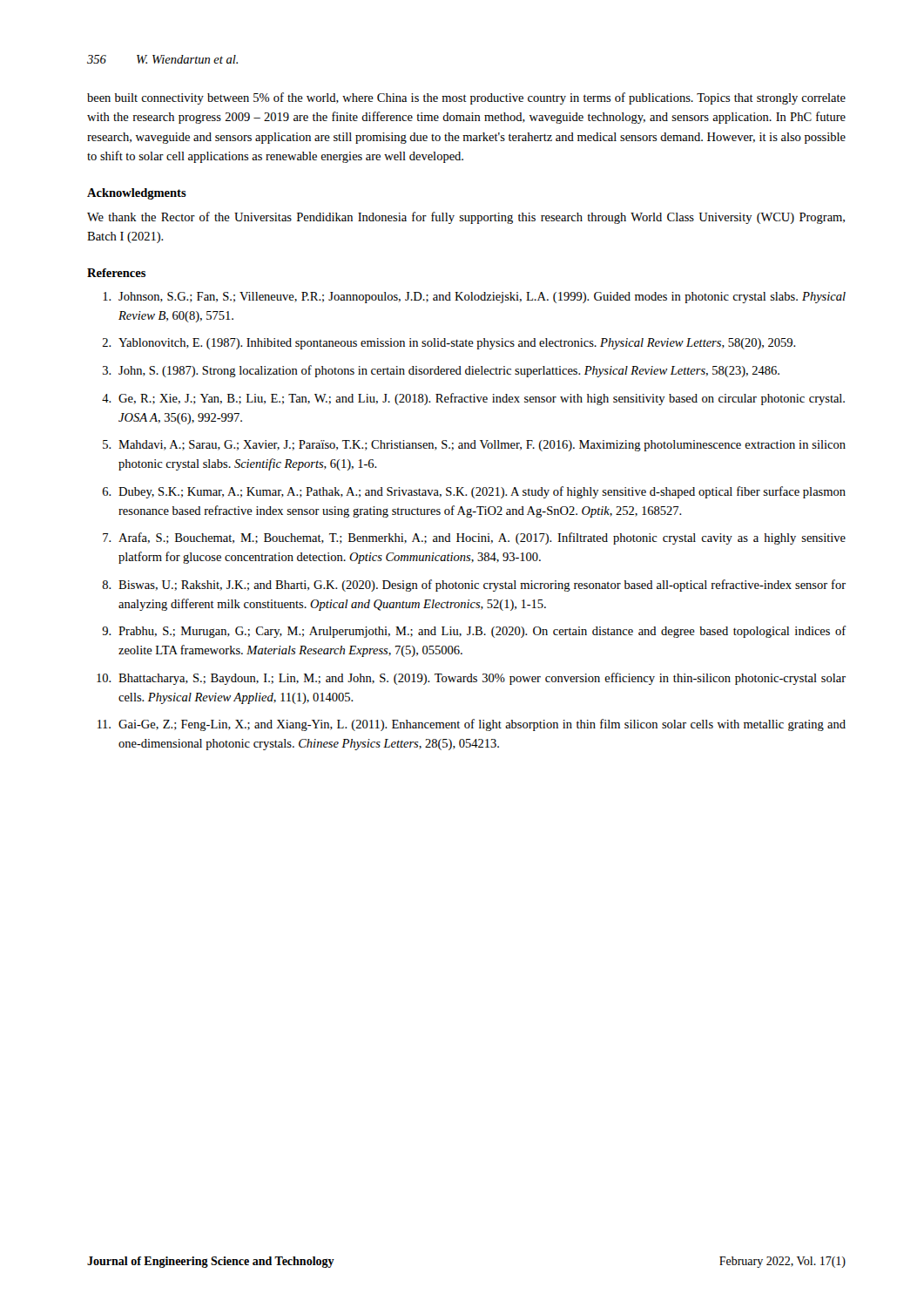
Task: Where is the passage that starts "been built connectivity between"?
Action: [x=466, y=127]
